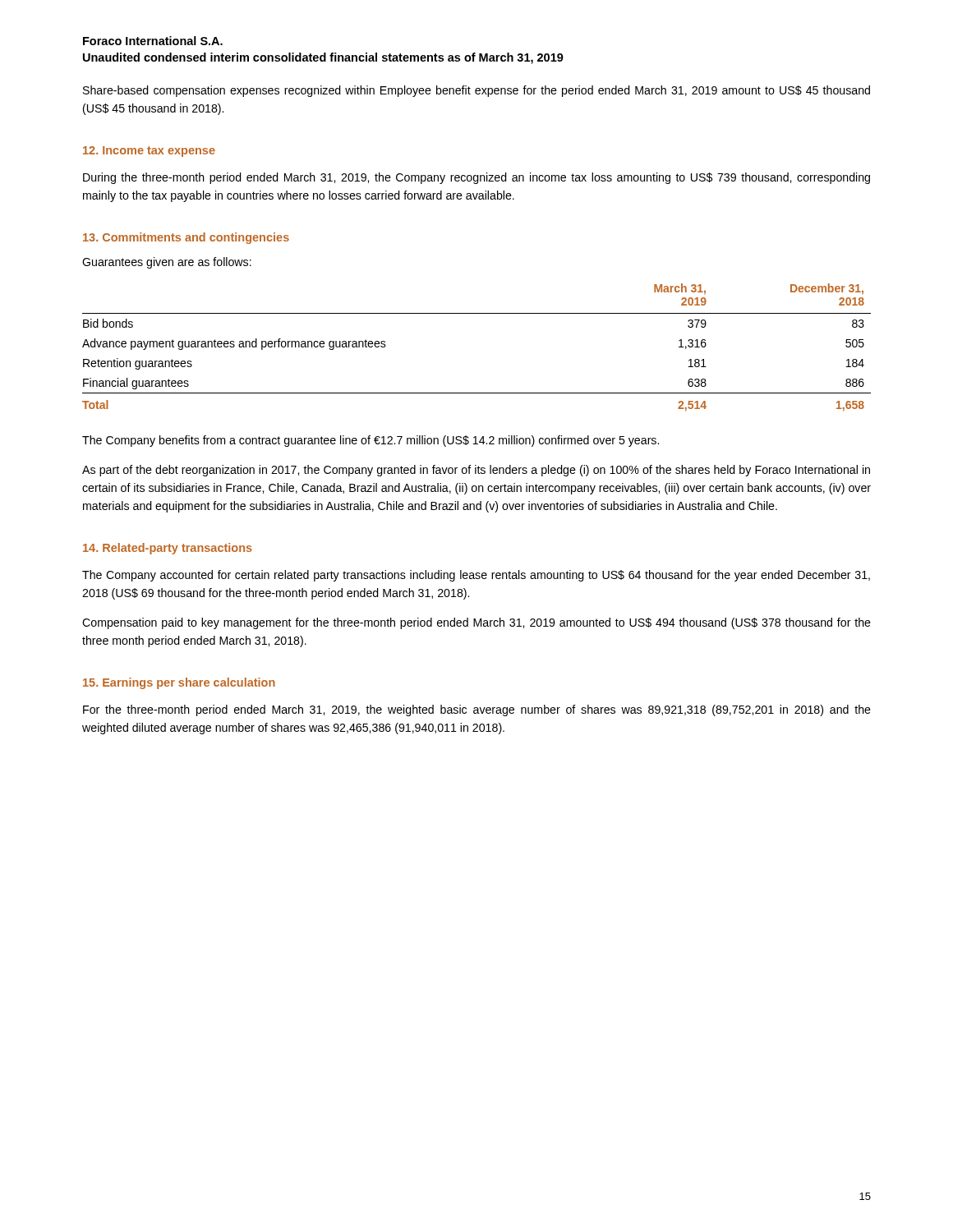The height and width of the screenshot is (1232, 953).
Task: Find the text block containing "As part of the debt"
Action: tap(476, 488)
